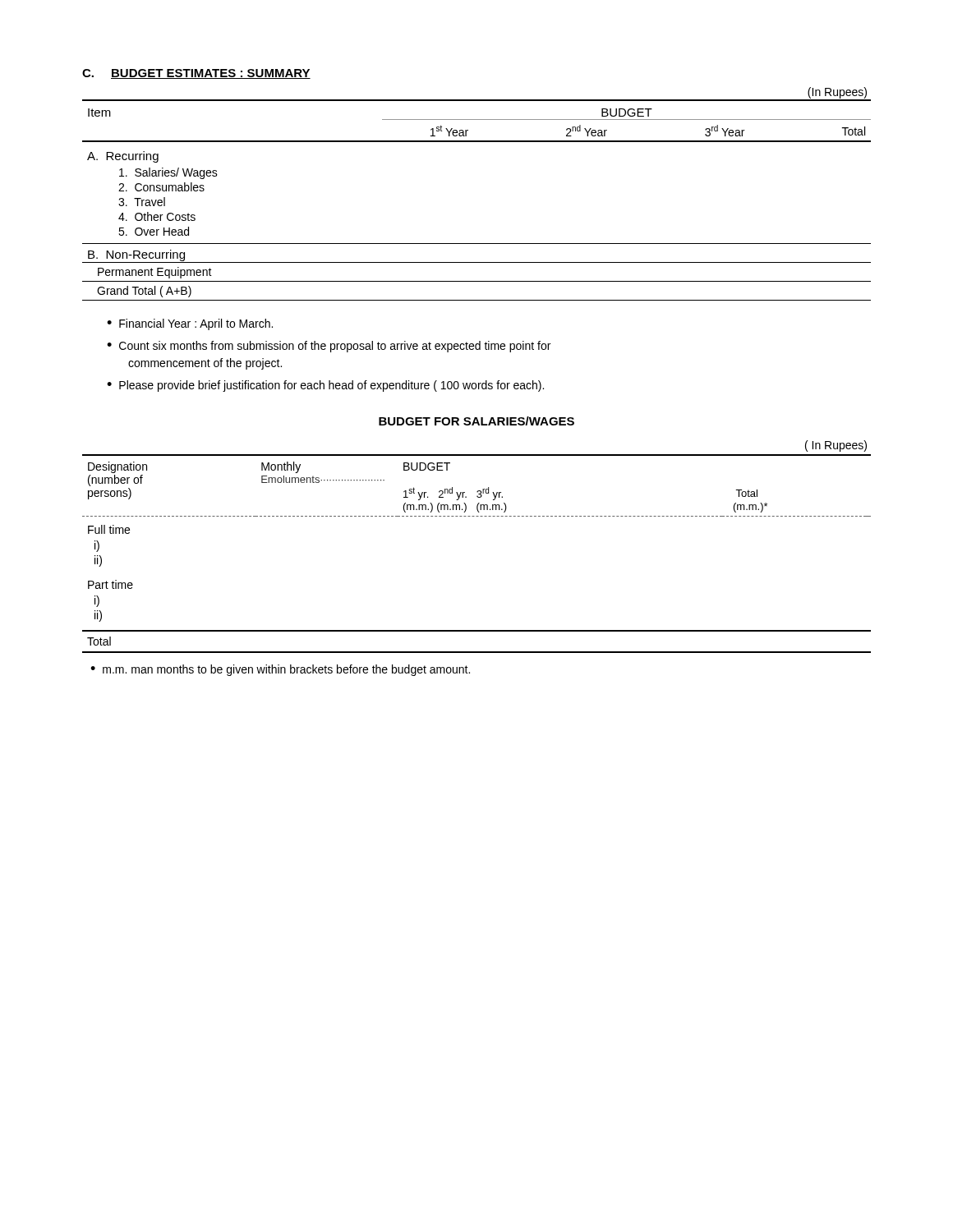Select the table that reads "Full time"
Screen dimensions: 1232x953
point(476,545)
